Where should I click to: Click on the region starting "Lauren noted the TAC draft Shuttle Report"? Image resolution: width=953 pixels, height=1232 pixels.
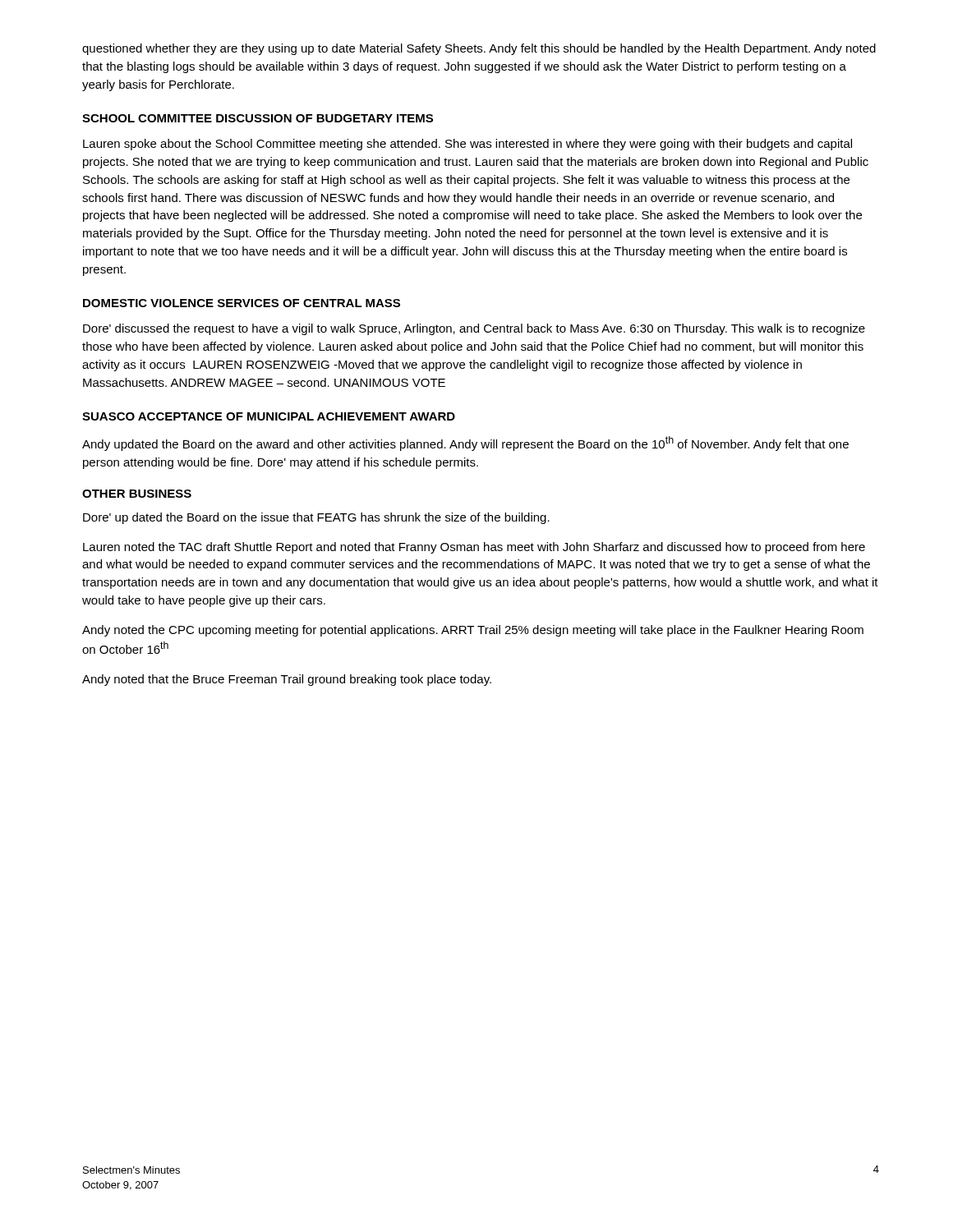click(x=480, y=573)
